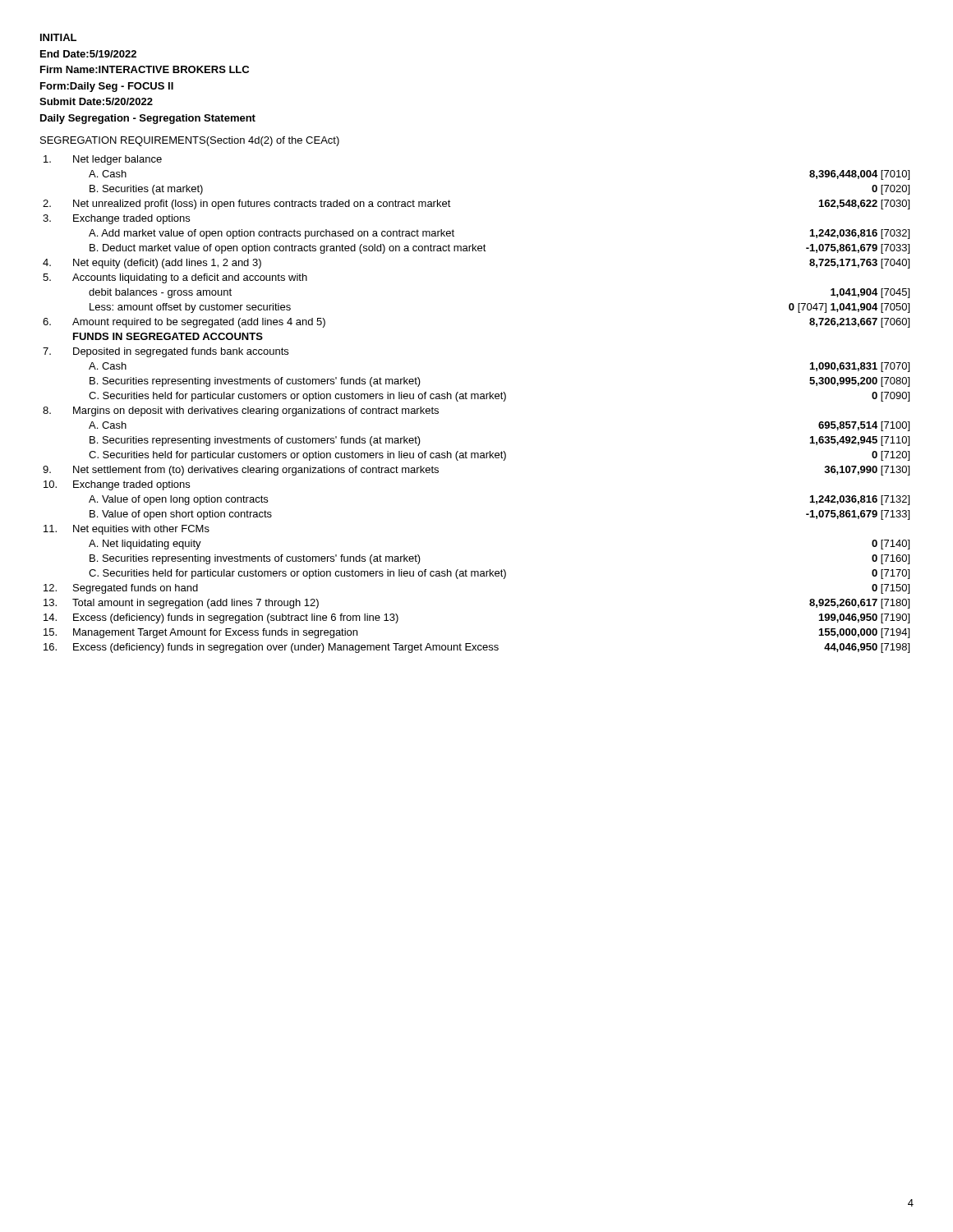Locate the block starting "8. Margins on deposit with derivatives clearing organizations"
The width and height of the screenshot is (953, 1232).
coord(476,410)
